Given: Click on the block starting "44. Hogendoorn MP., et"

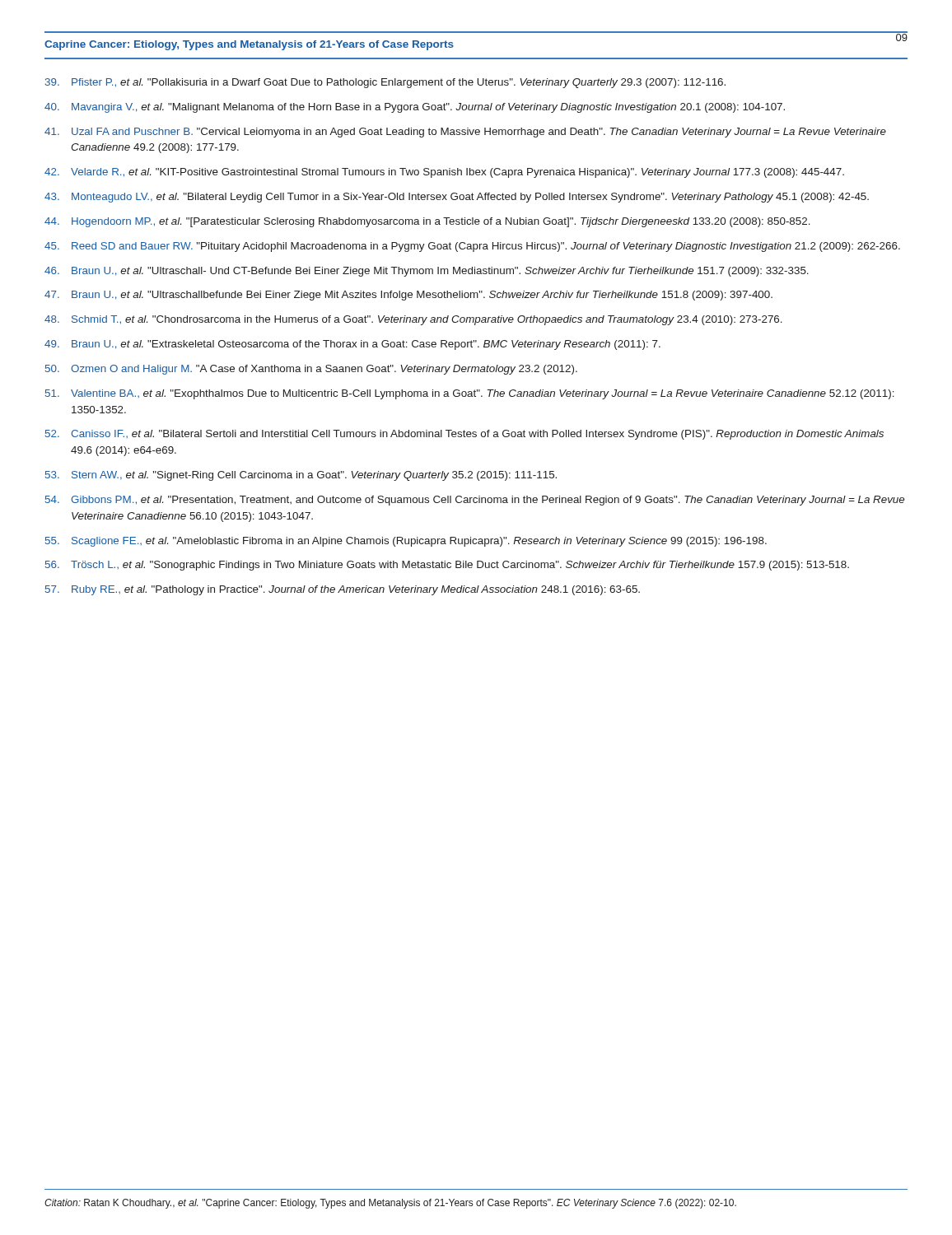Looking at the screenshot, I should 476,221.
